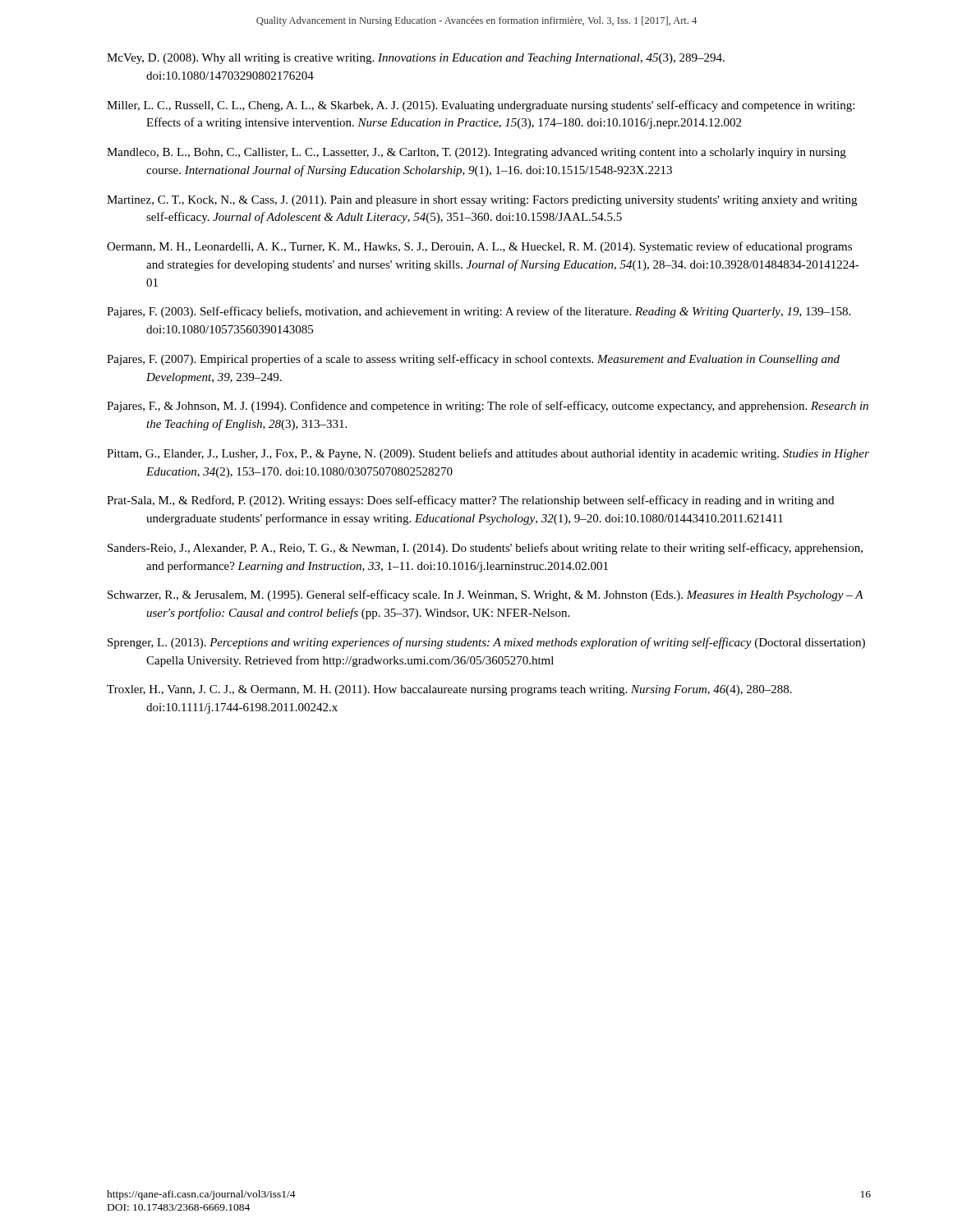Navigate to the element starting "McVey, D. (2008)."
The width and height of the screenshot is (953, 1232).
tap(416, 66)
